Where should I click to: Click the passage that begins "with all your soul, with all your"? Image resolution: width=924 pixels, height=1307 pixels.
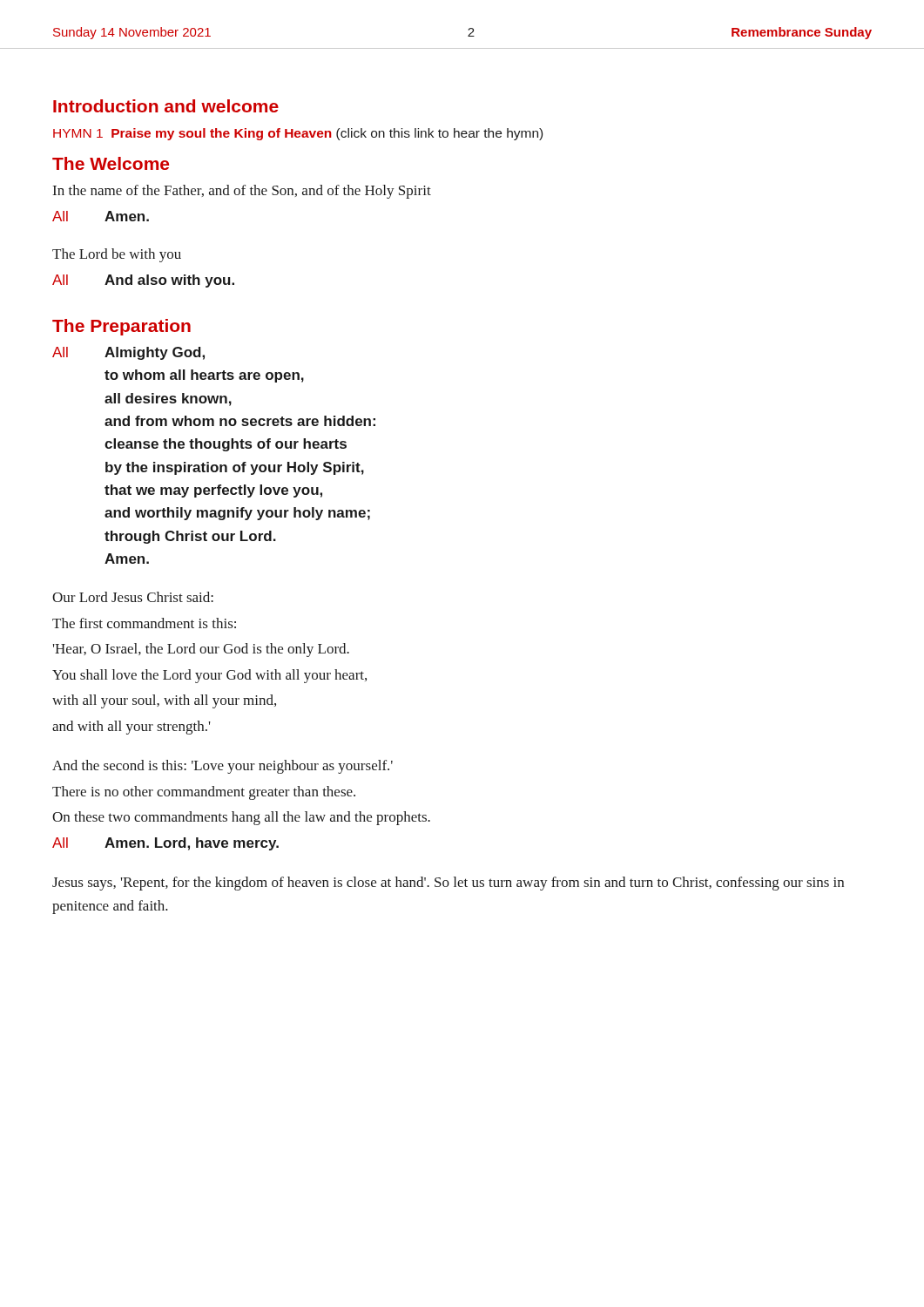[165, 700]
